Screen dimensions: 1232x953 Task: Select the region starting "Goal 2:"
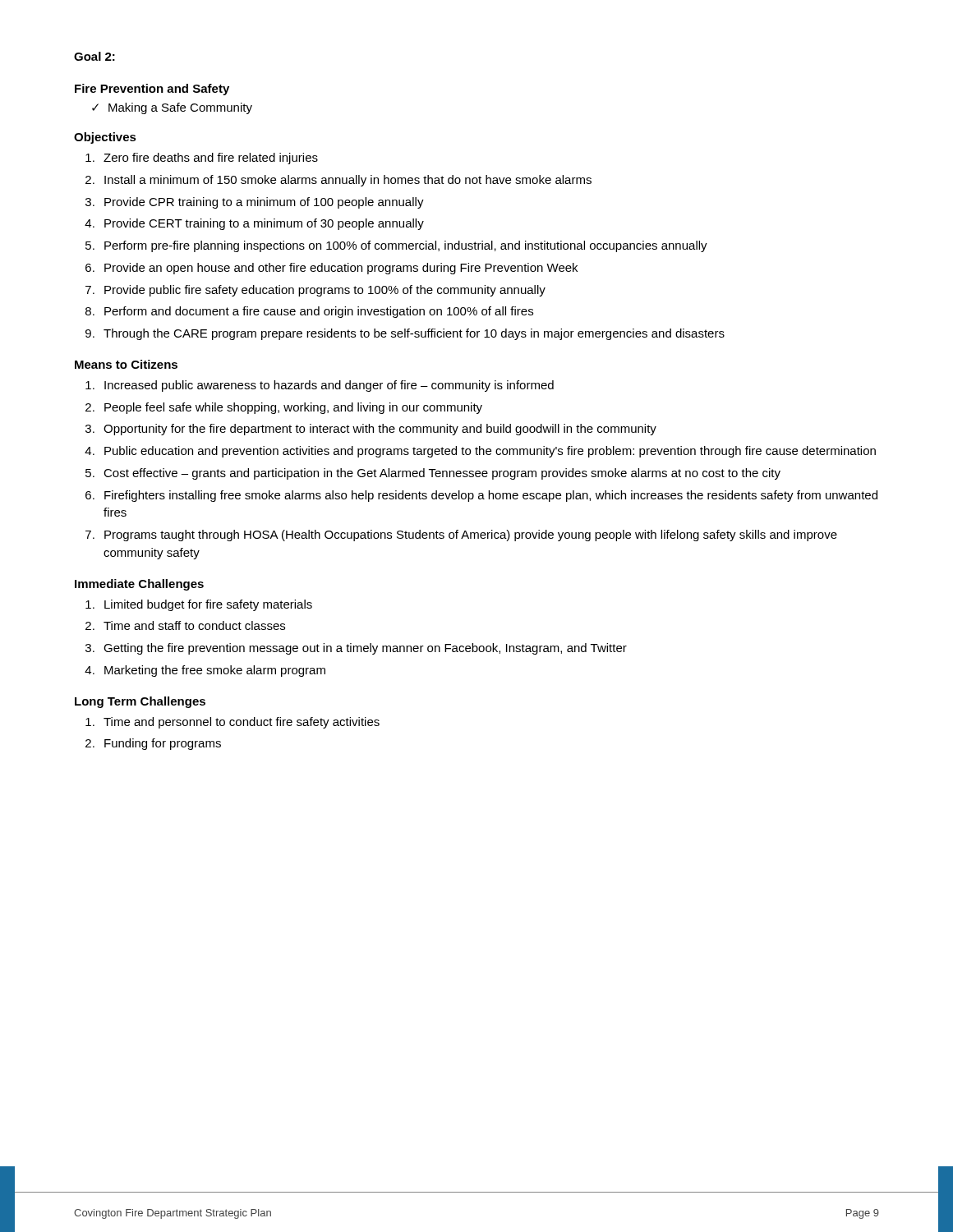point(95,56)
